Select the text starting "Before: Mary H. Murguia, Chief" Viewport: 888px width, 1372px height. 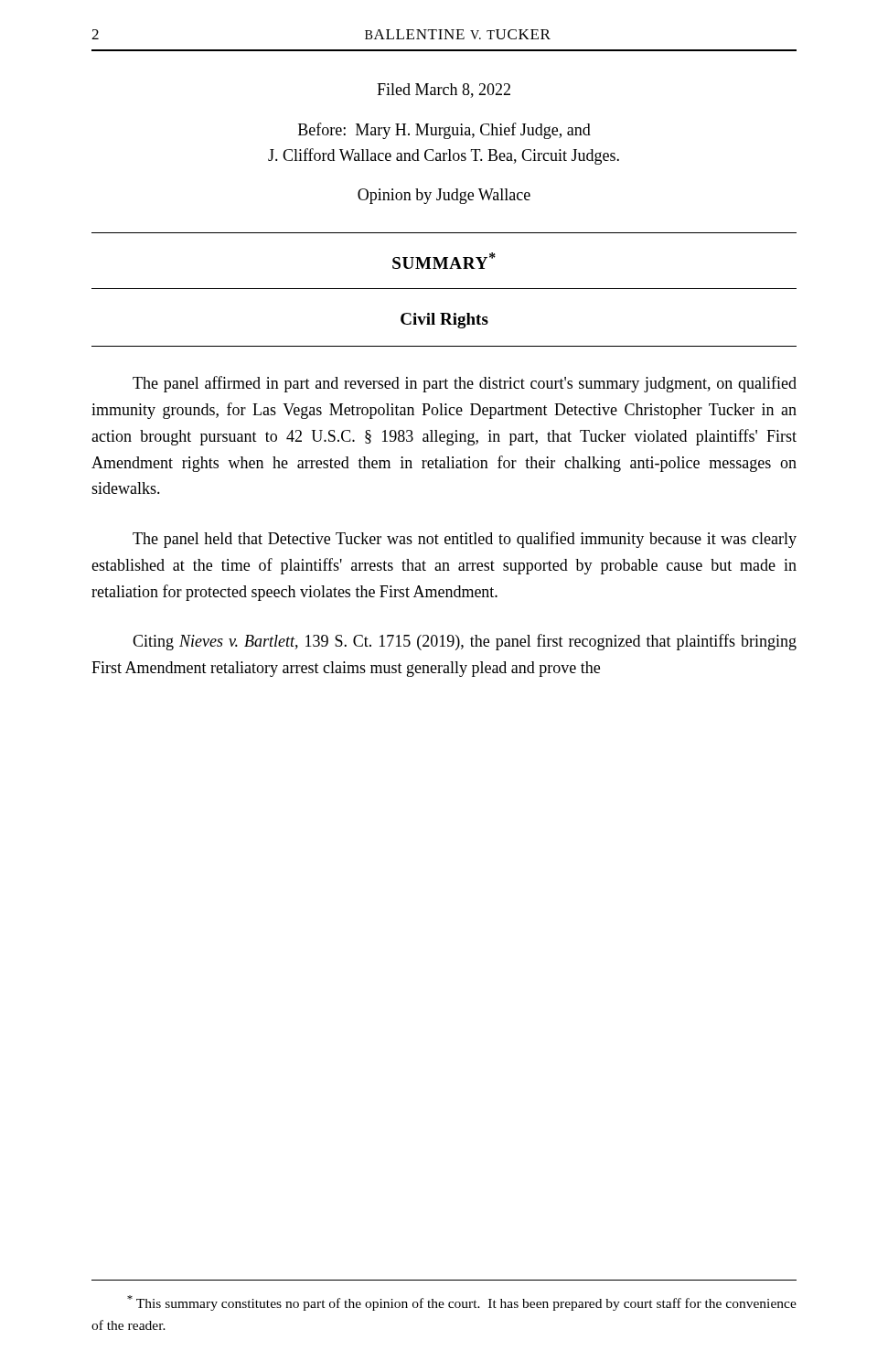(444, 143)
